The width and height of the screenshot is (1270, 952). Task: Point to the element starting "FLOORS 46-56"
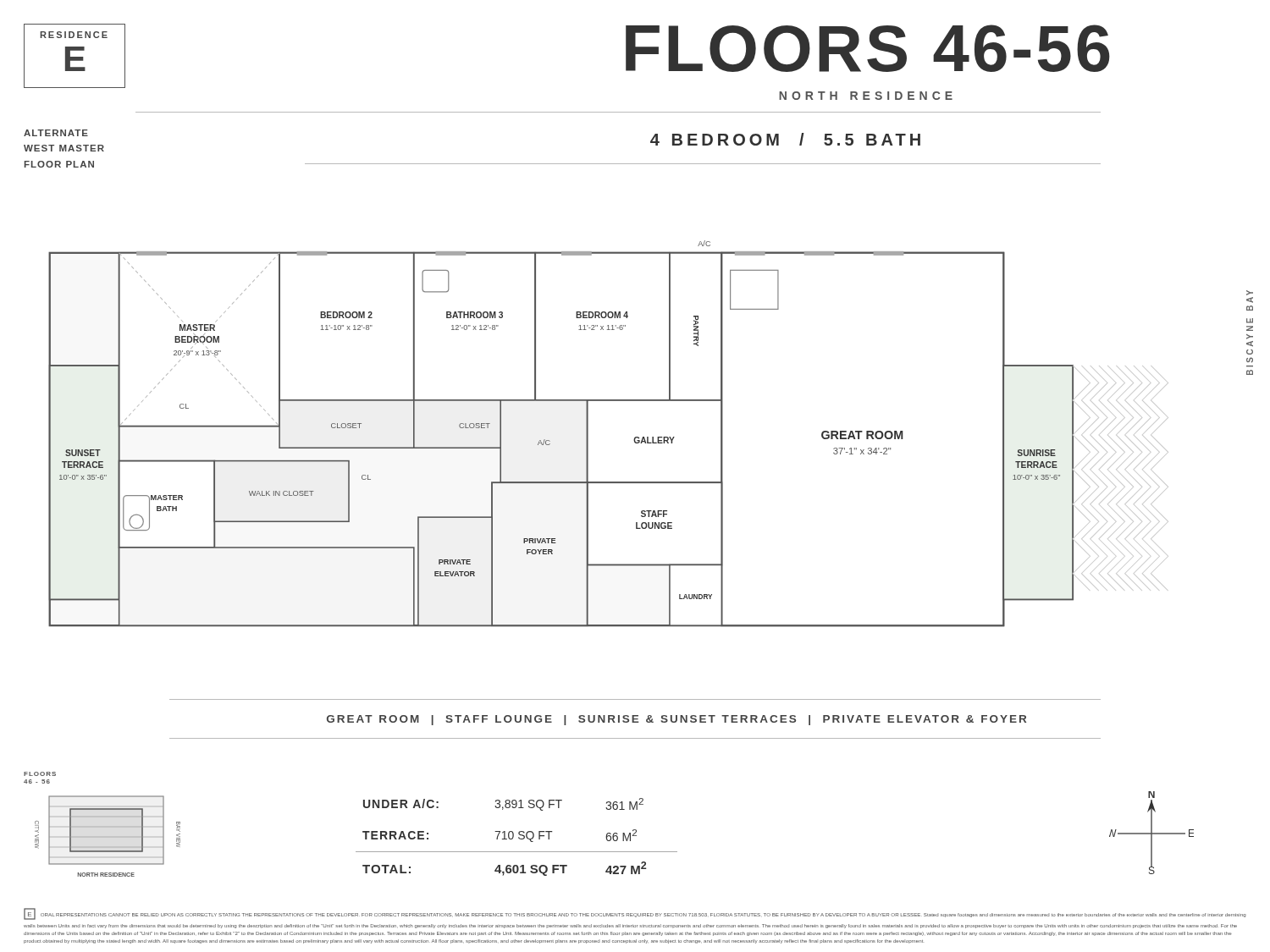(x=868, y=48)
